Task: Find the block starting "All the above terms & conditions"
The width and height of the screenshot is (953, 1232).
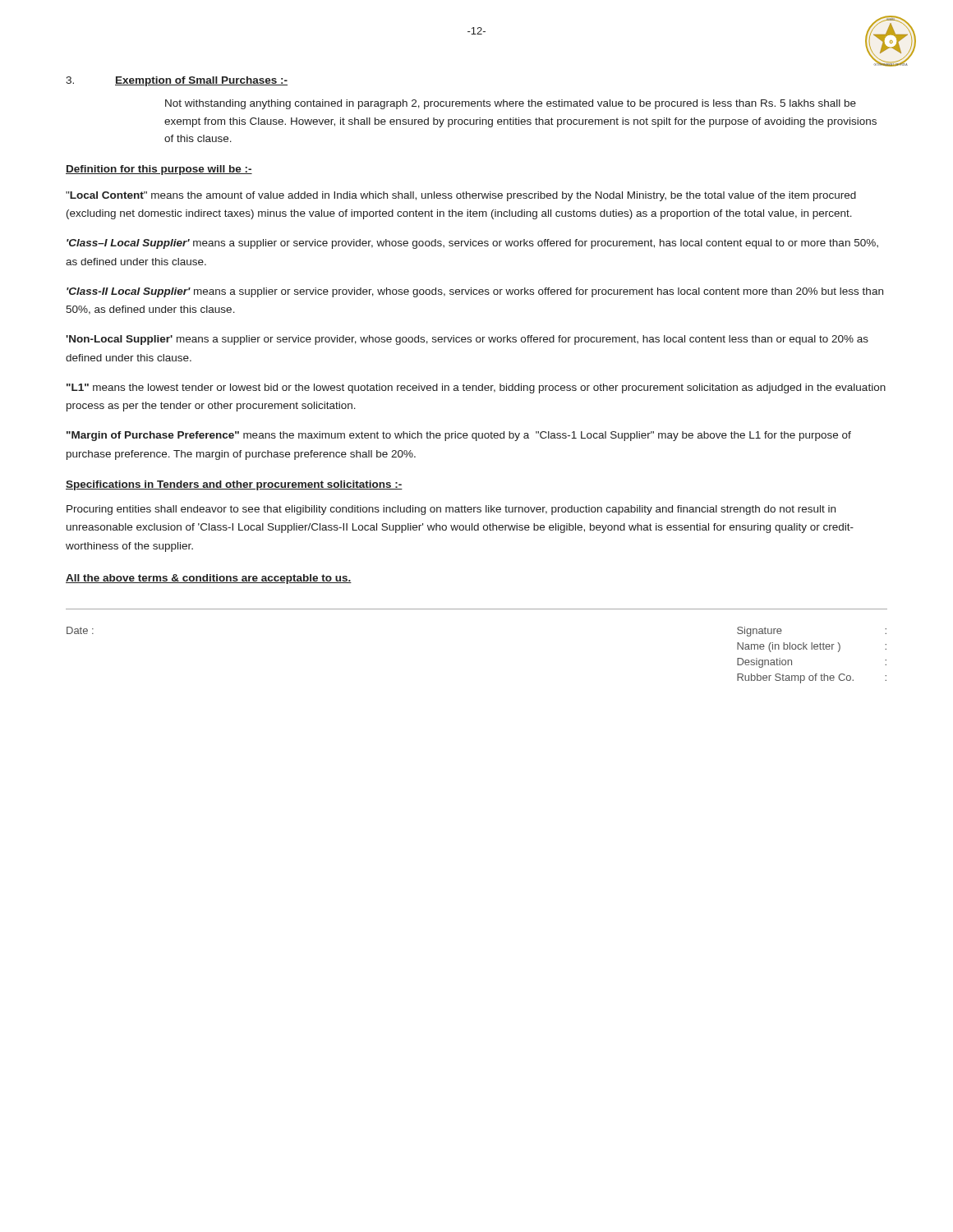Action: 208,578
